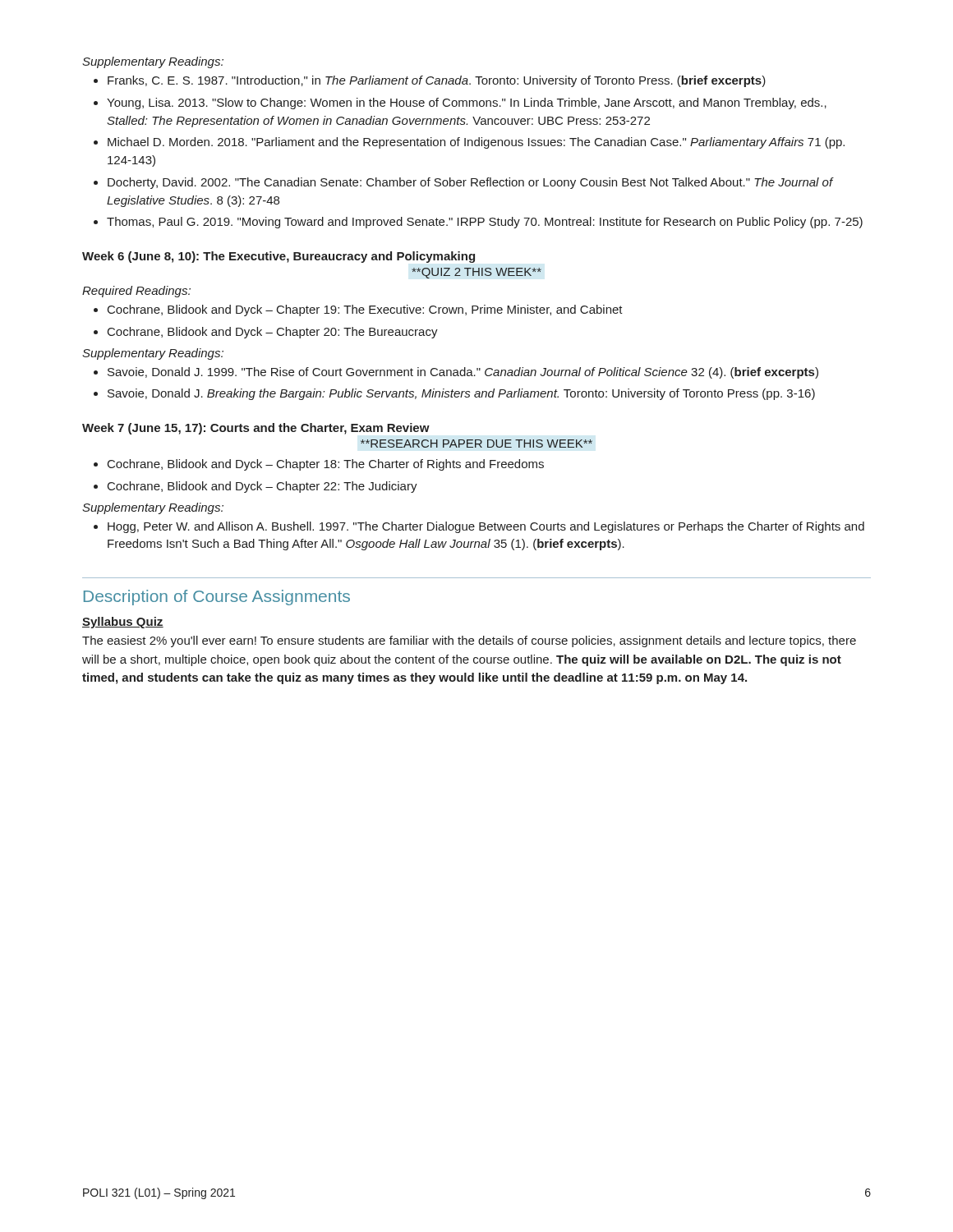
Task: Click on the text block starting "Required Readings:"
Action: pyautogui.click(x=137, y=290)
